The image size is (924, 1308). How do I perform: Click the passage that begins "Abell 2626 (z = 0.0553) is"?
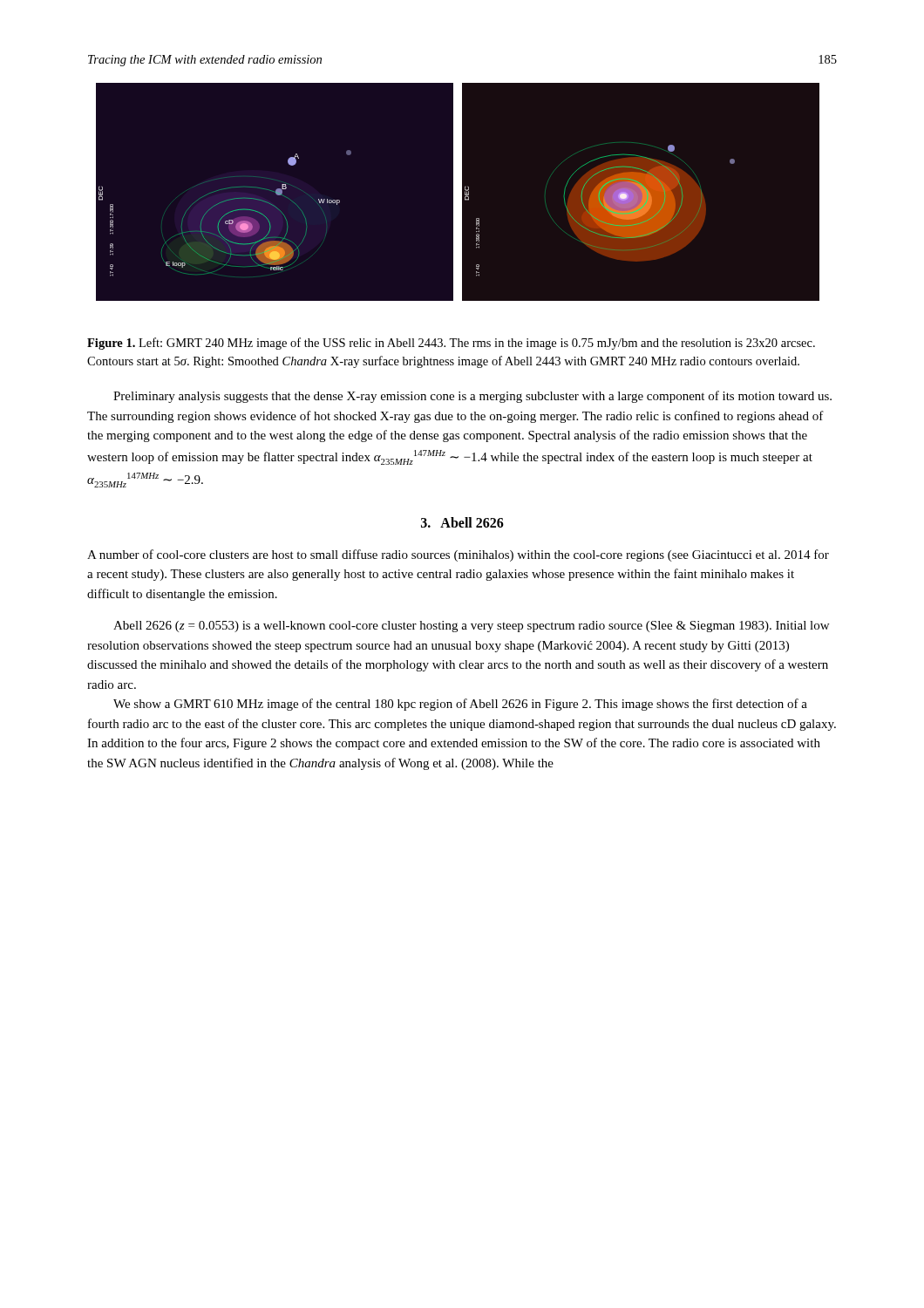(x=462, y=655)
